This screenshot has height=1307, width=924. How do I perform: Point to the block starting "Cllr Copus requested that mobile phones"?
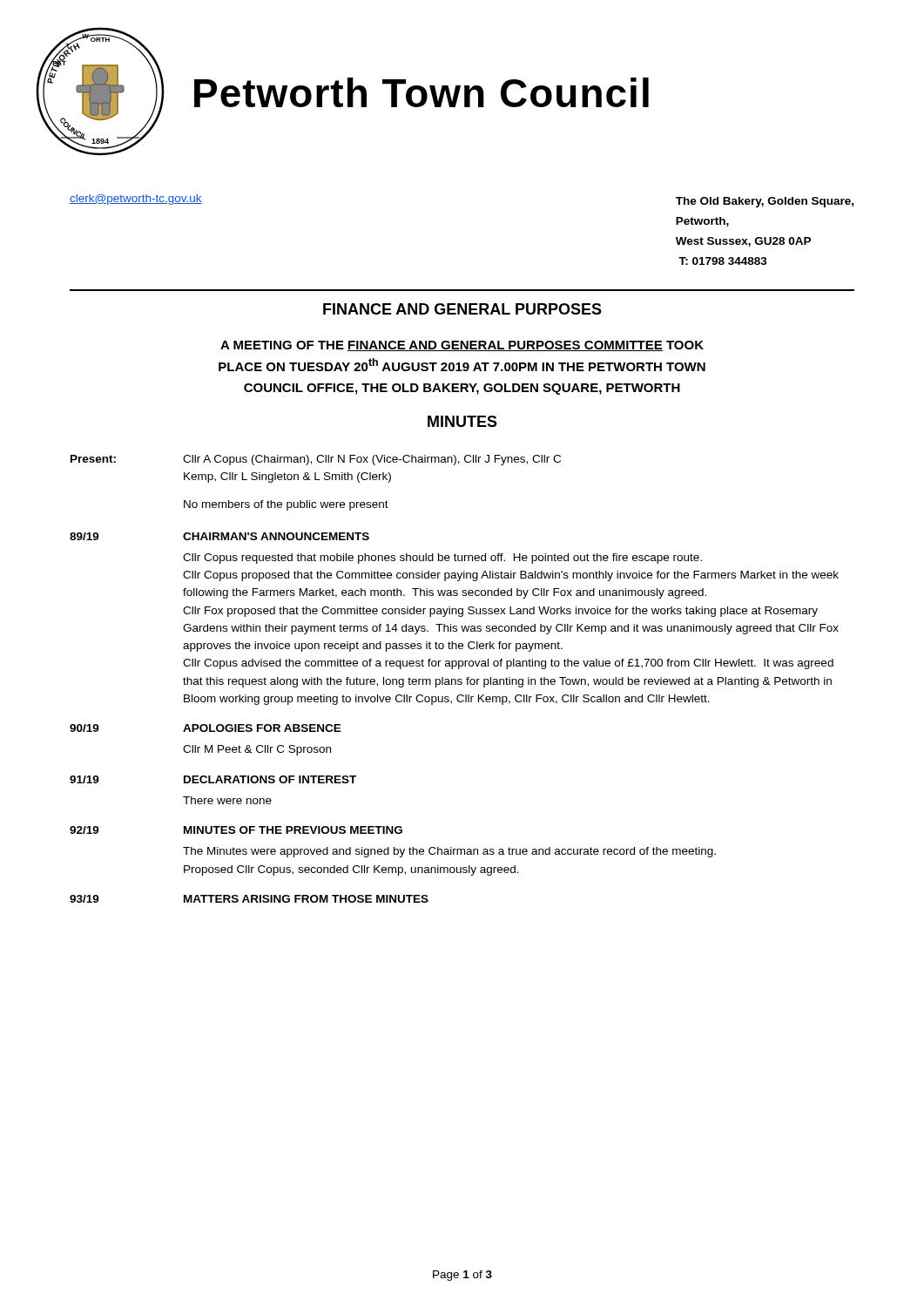(x=511, y=628)
